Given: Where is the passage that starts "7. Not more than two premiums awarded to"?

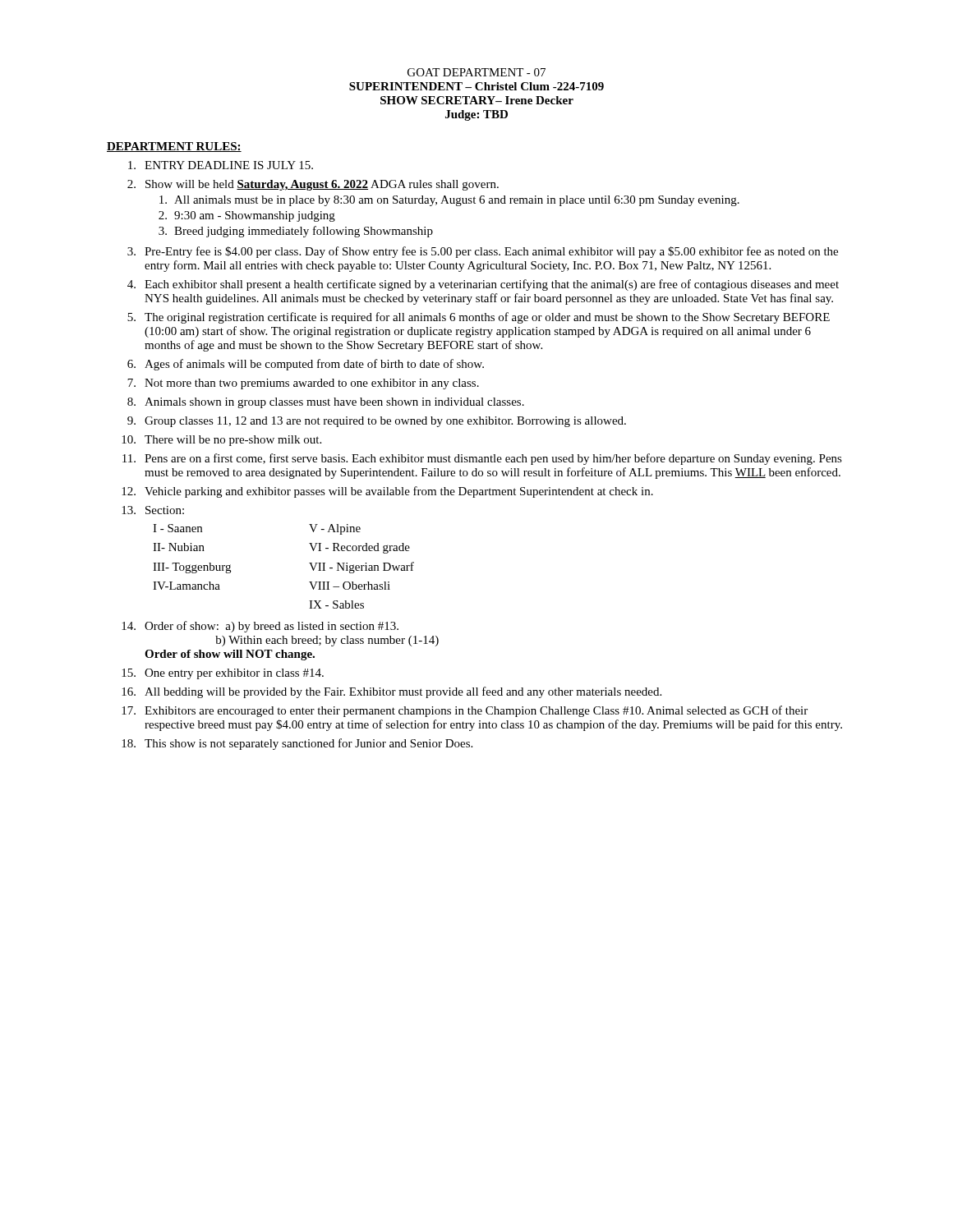Looking at the screenshot, I should pyautogui.click(x=476, y=383).
